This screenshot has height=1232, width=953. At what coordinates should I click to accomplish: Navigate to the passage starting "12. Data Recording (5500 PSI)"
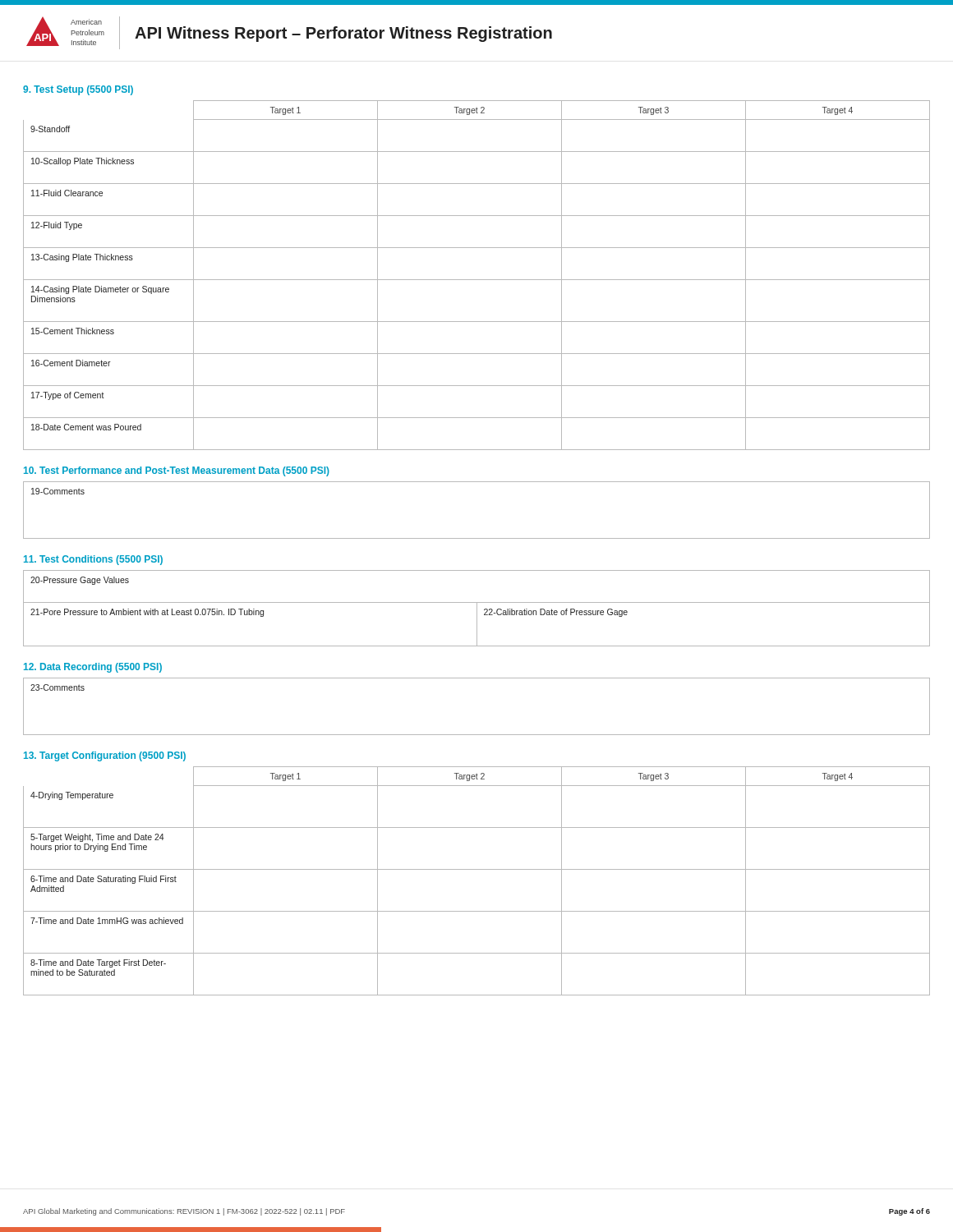click(93, 667)
